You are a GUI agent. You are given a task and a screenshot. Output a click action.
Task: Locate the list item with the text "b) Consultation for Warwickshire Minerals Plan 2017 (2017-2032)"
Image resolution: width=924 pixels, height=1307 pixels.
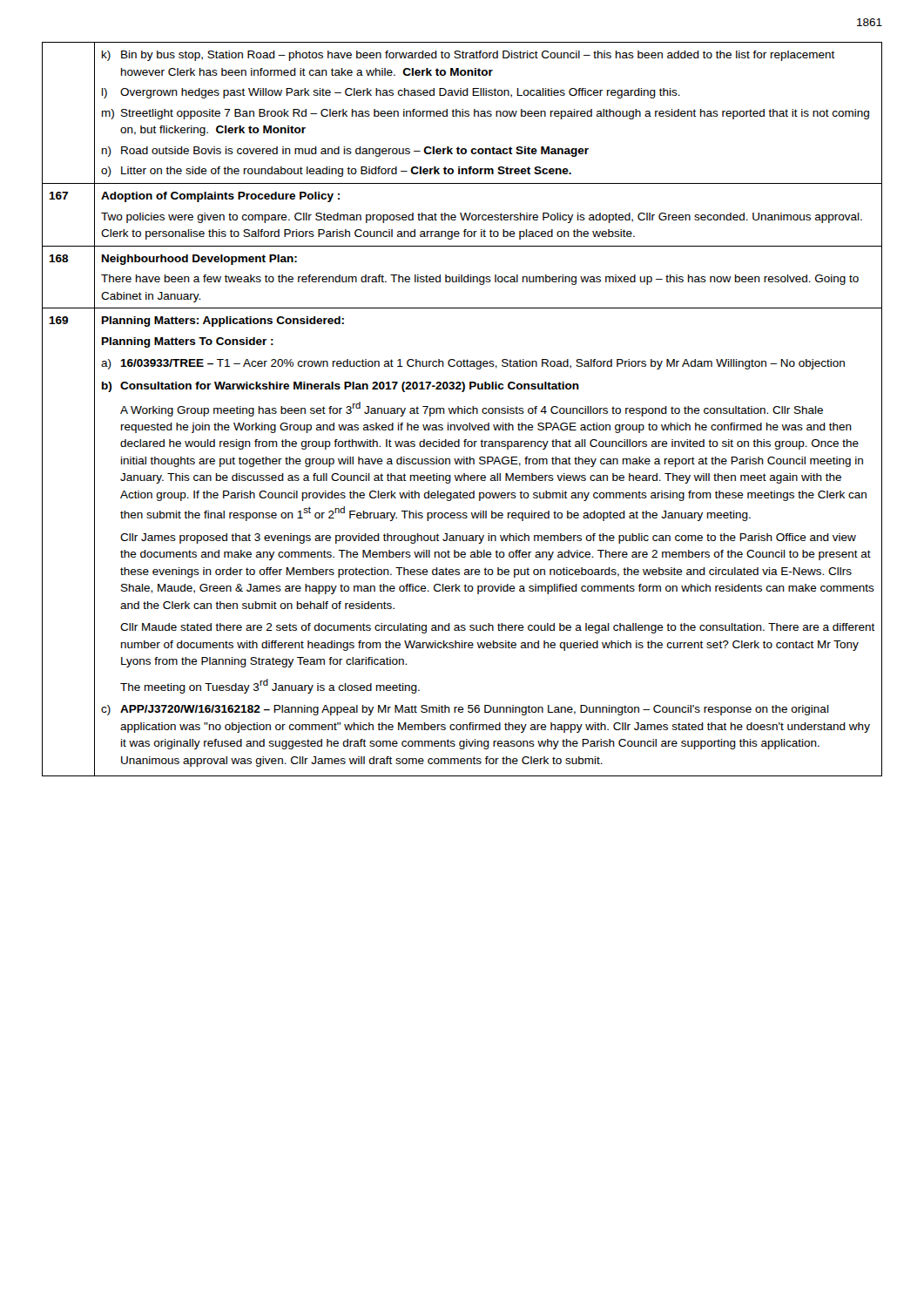pyautogui.click(x=340, y=386)
